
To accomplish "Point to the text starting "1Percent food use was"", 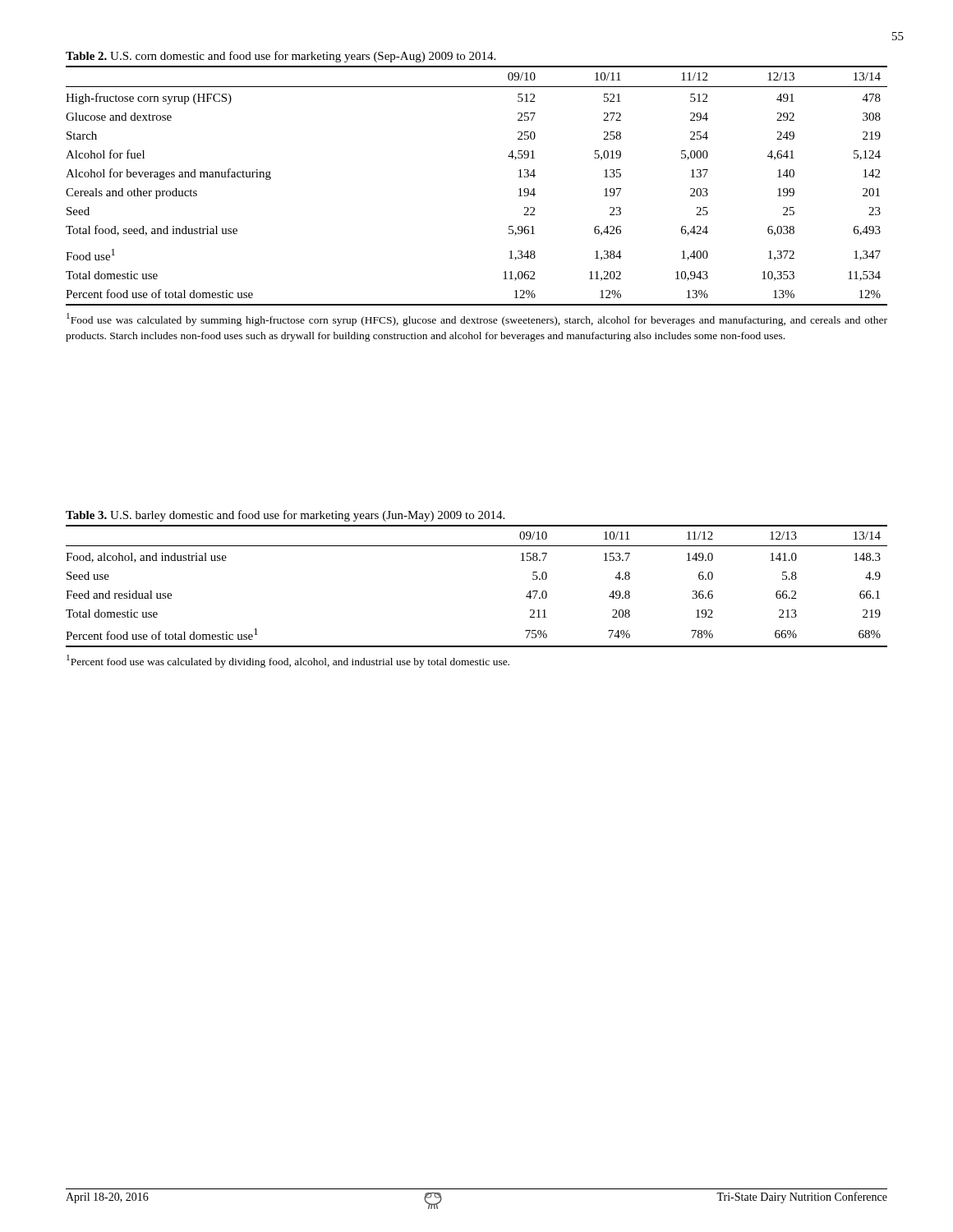I will [x=288, y=659].
